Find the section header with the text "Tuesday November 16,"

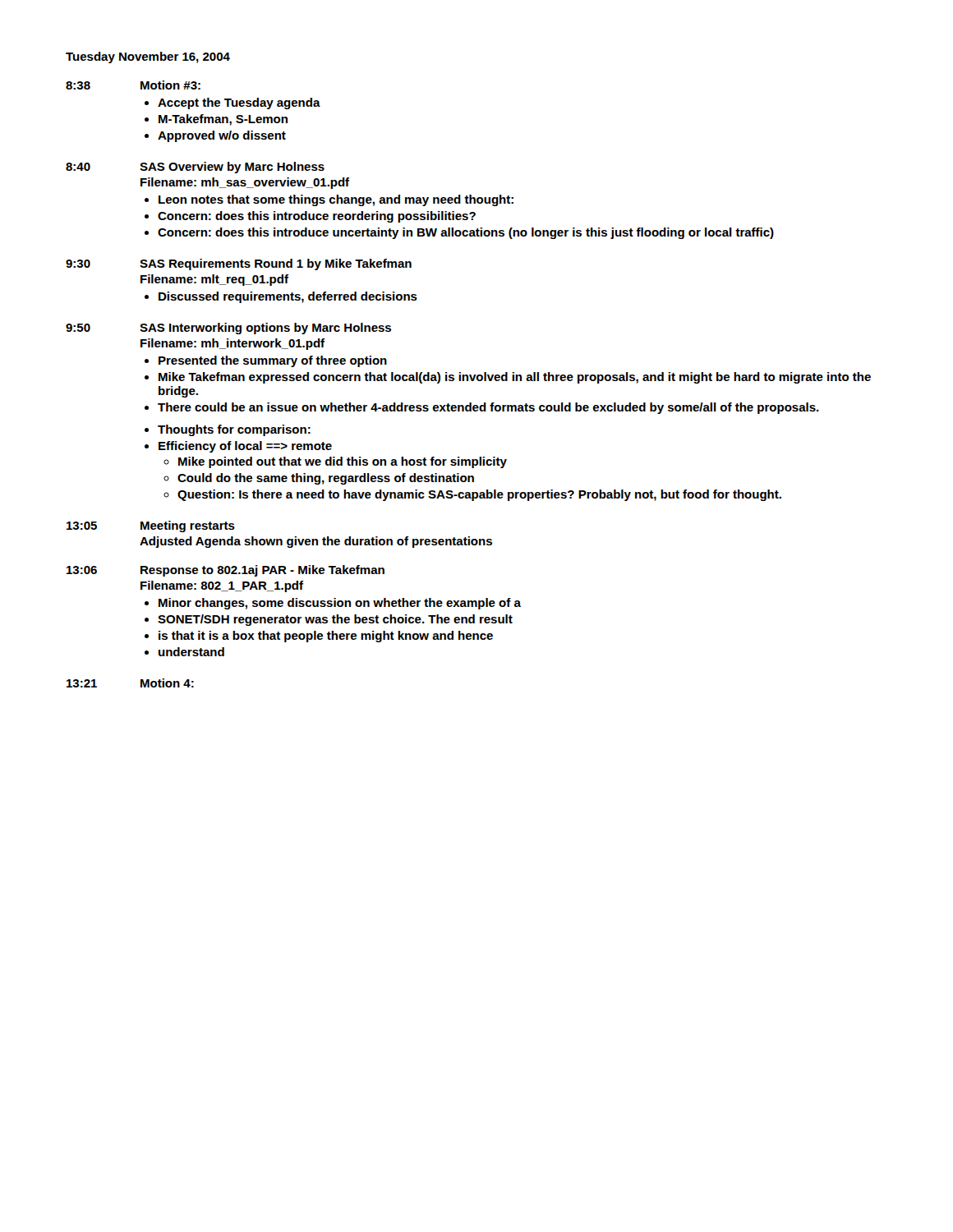148,56
